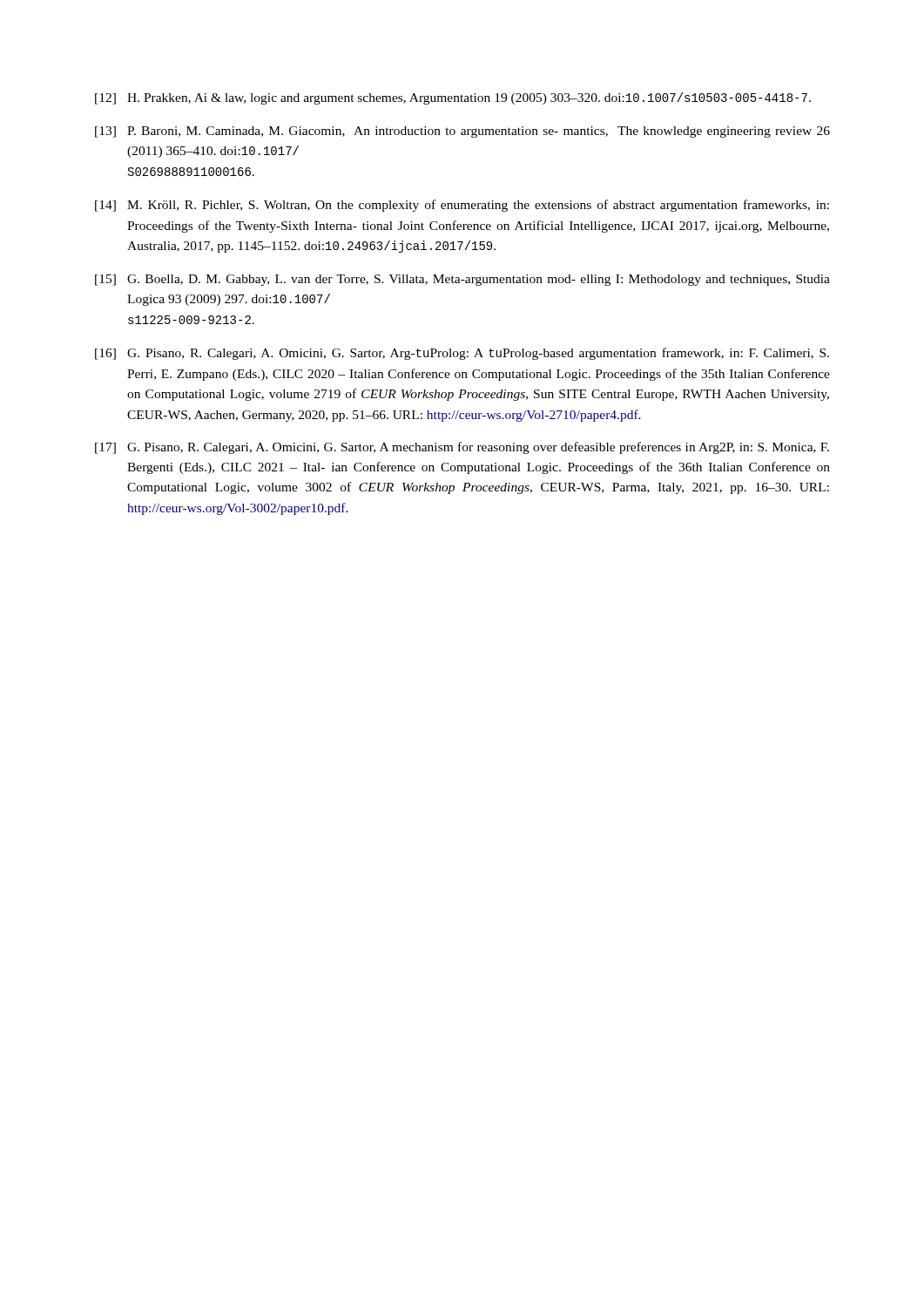Select the list item containing "[17] G. Pisano,"
This screenshot has height=1307, width=924.
462,477
